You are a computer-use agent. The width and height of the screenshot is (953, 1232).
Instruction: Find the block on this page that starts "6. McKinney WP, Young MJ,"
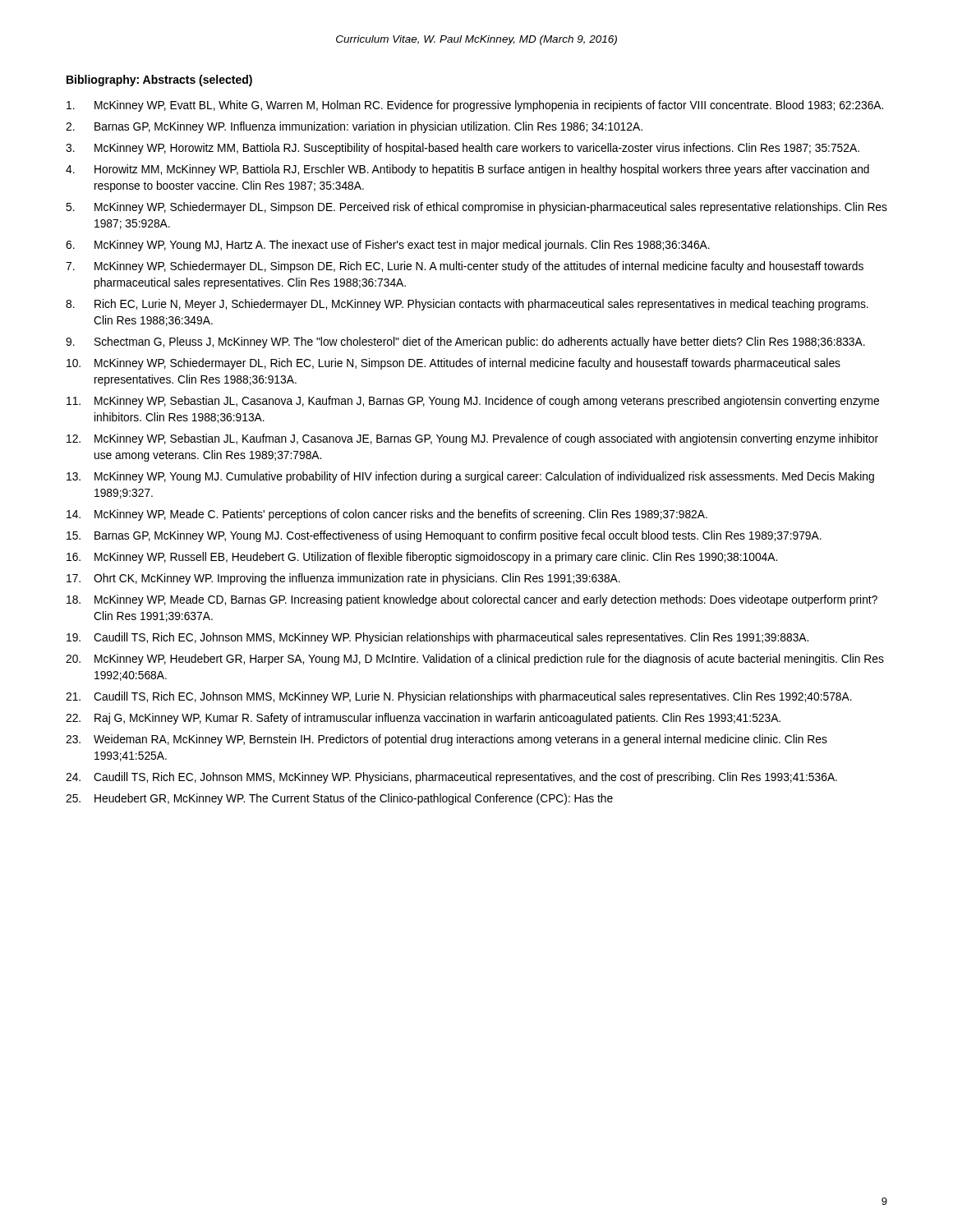[x=476, y=246]
